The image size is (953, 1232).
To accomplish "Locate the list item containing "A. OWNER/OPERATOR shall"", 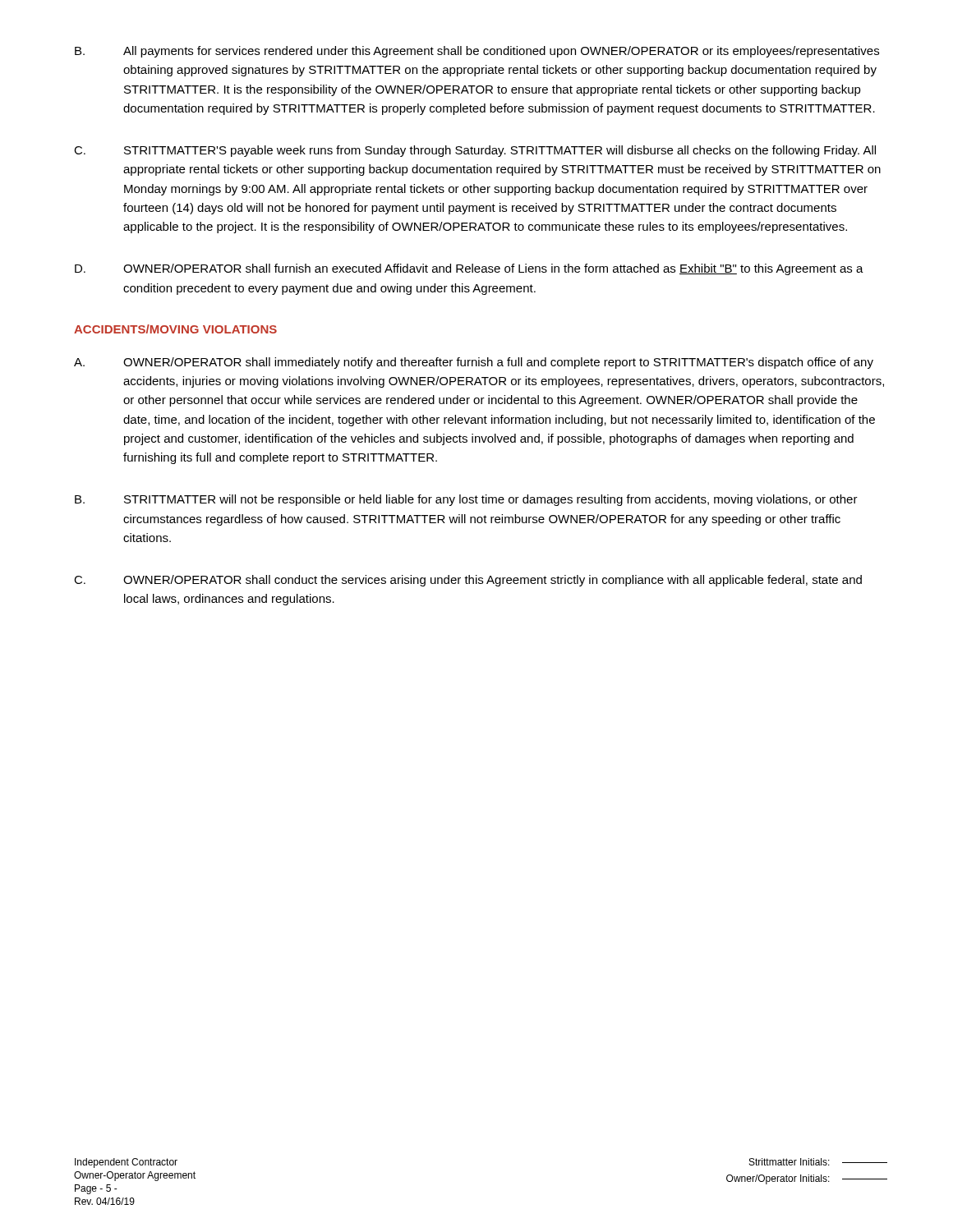I will 481,409.
